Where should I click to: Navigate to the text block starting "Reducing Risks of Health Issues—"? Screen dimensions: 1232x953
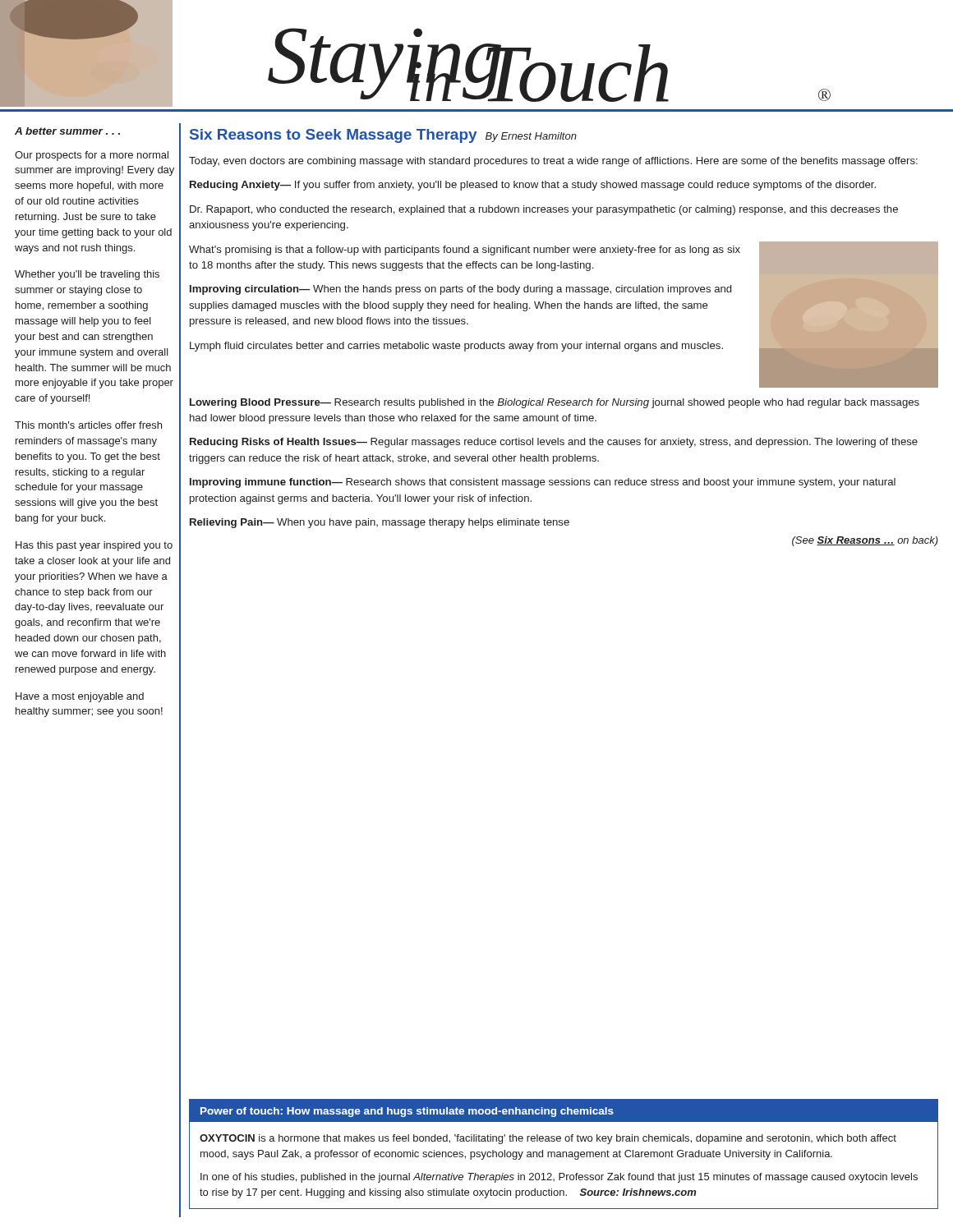point(553,450)
